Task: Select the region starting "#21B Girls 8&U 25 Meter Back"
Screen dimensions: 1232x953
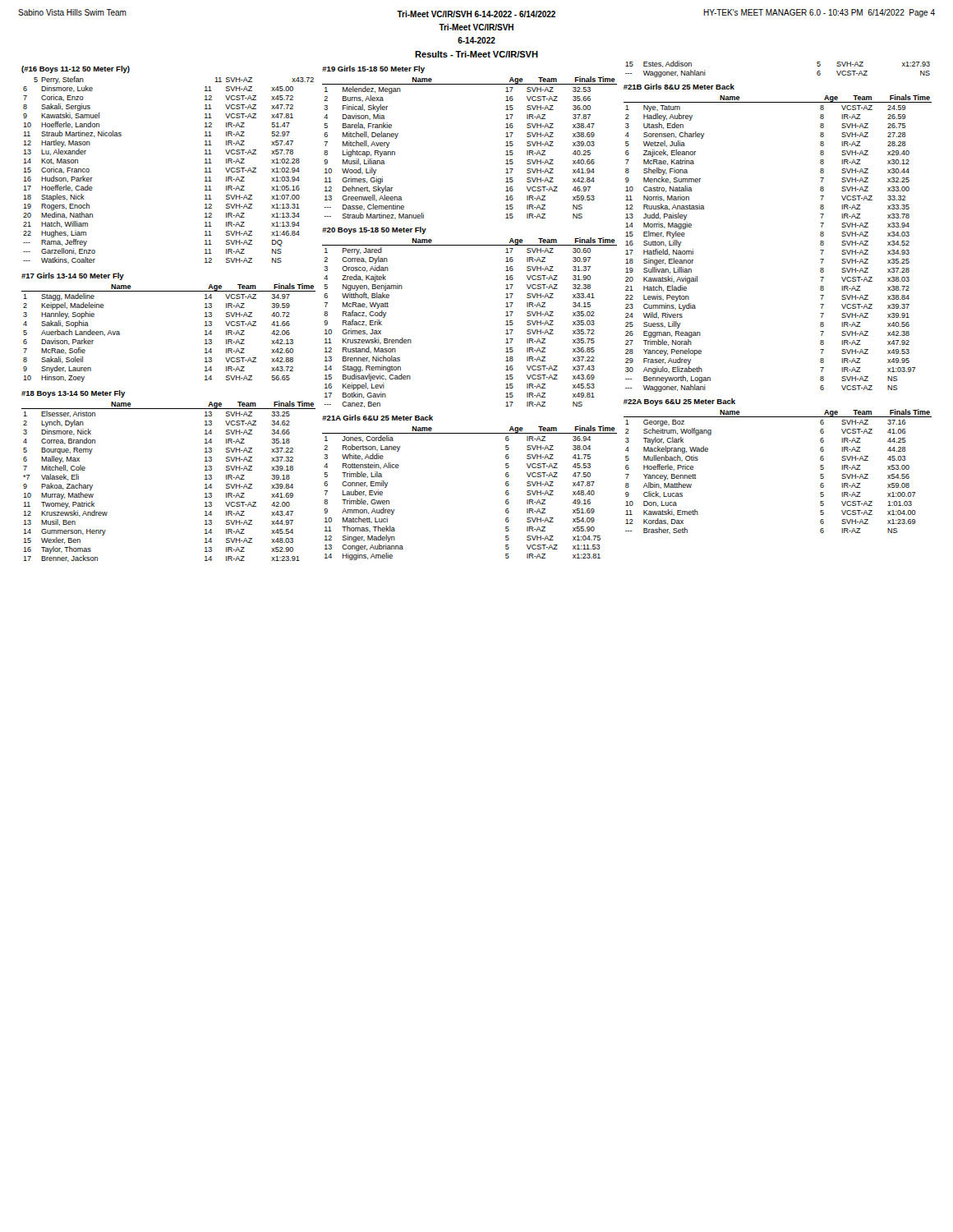Action: [679, 87]
